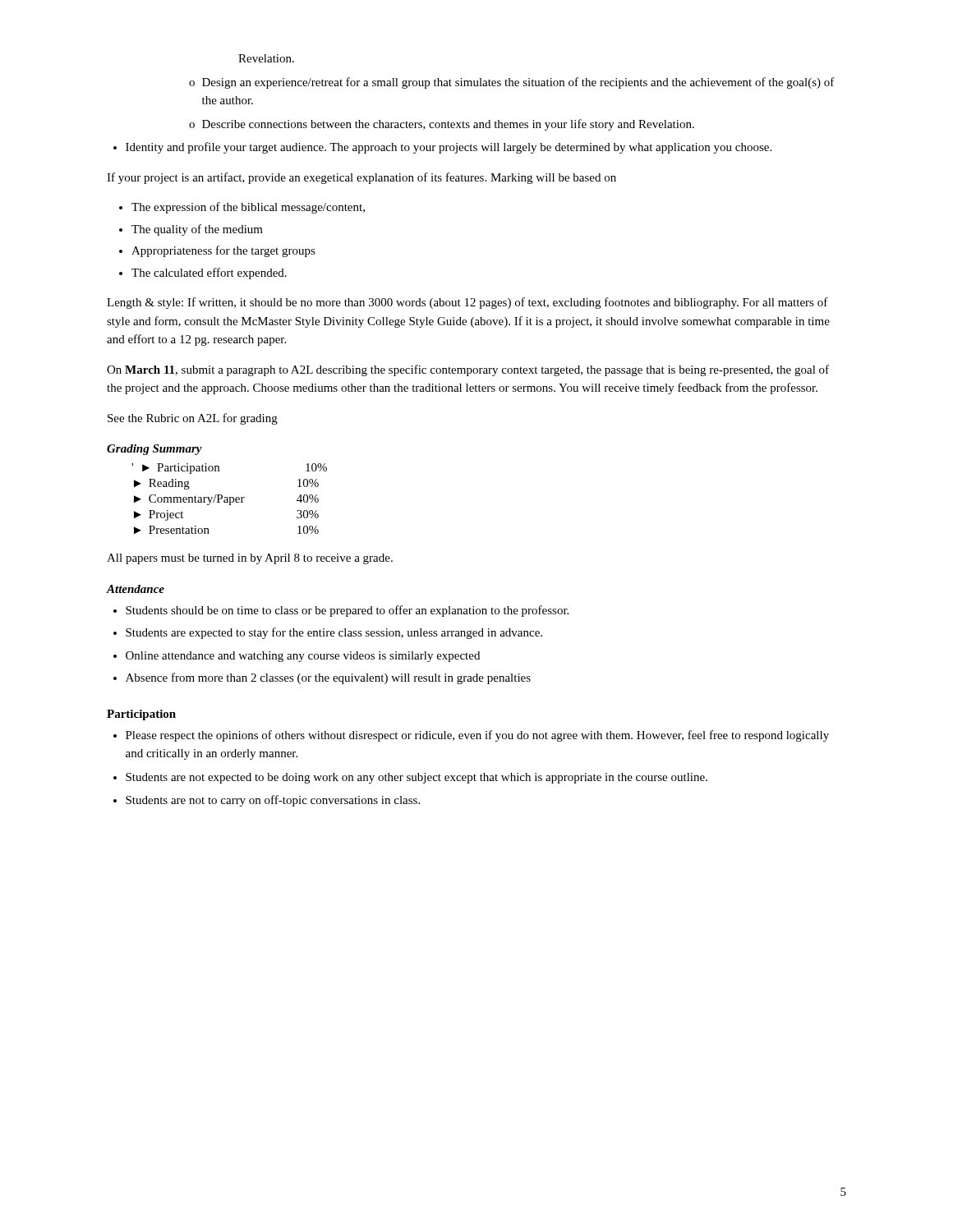953x1232 pixels.
Task: Click on the list item that reads "► Reading 10%"
Action: [165, 484]
